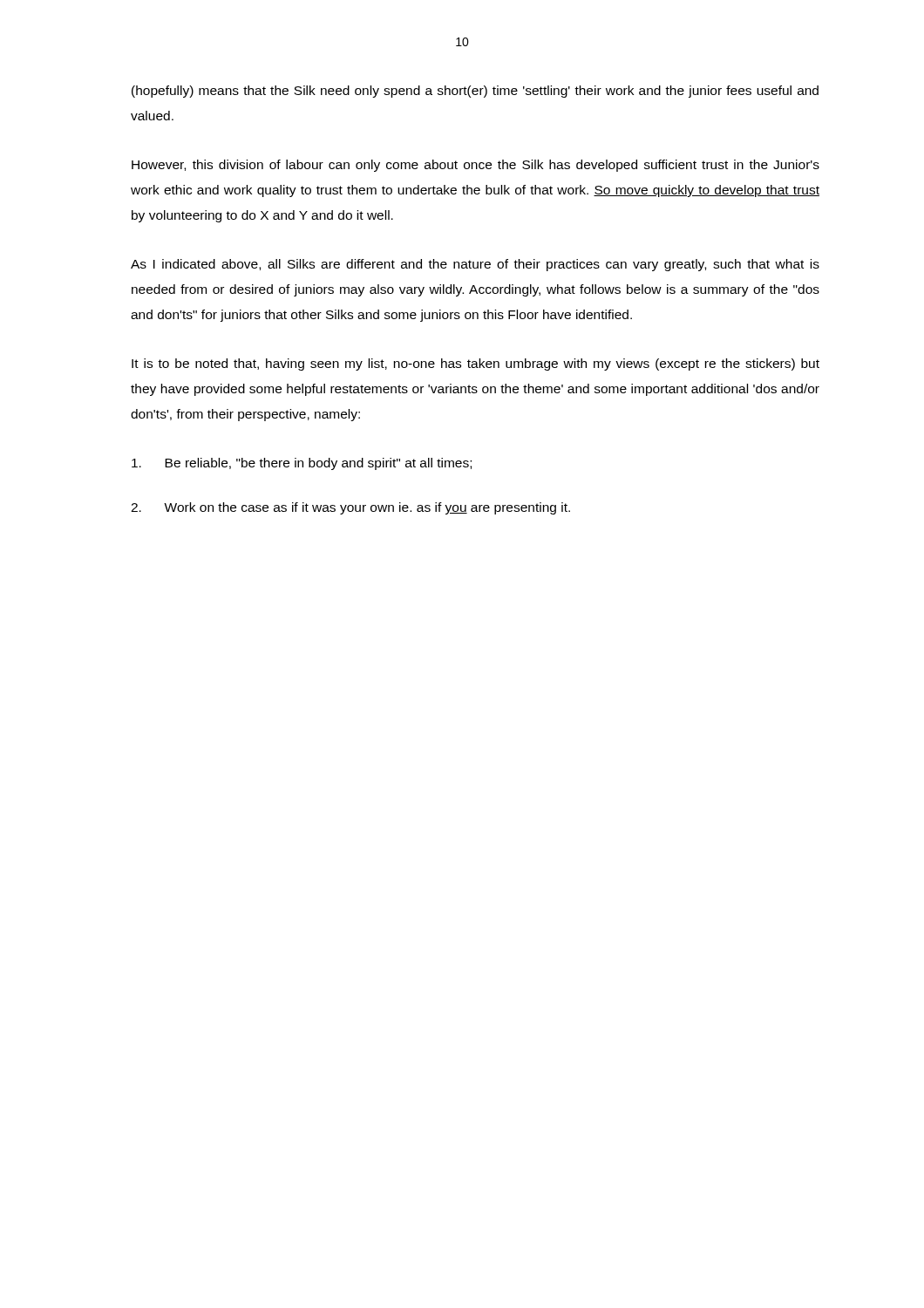Image resolution: width=924 pixels, height=1308 pixels.
Task: Navigate to the passage starting "(hopefully) means that"
Action: [475, 103]
